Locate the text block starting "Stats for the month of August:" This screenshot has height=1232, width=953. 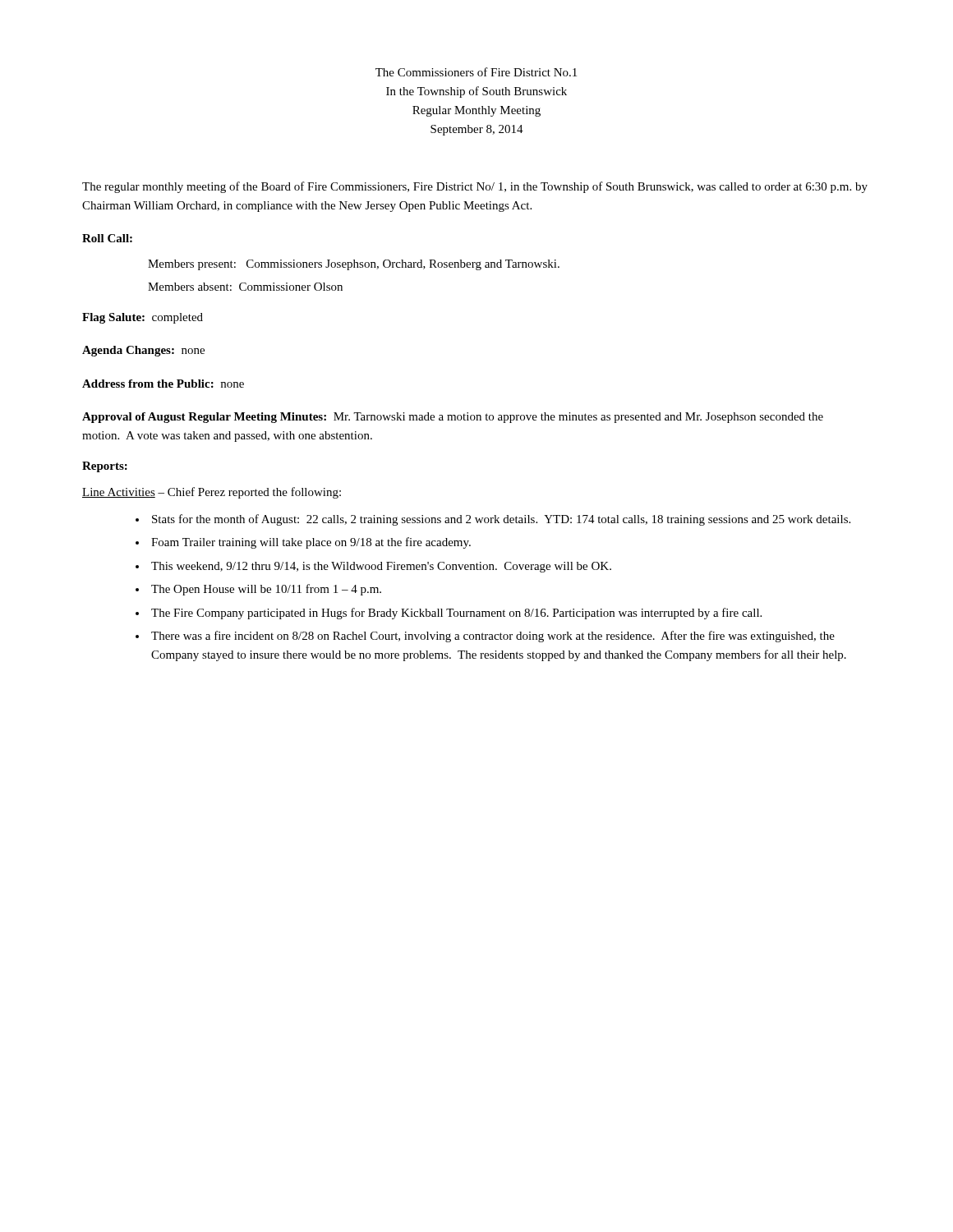tap(501, 519)
